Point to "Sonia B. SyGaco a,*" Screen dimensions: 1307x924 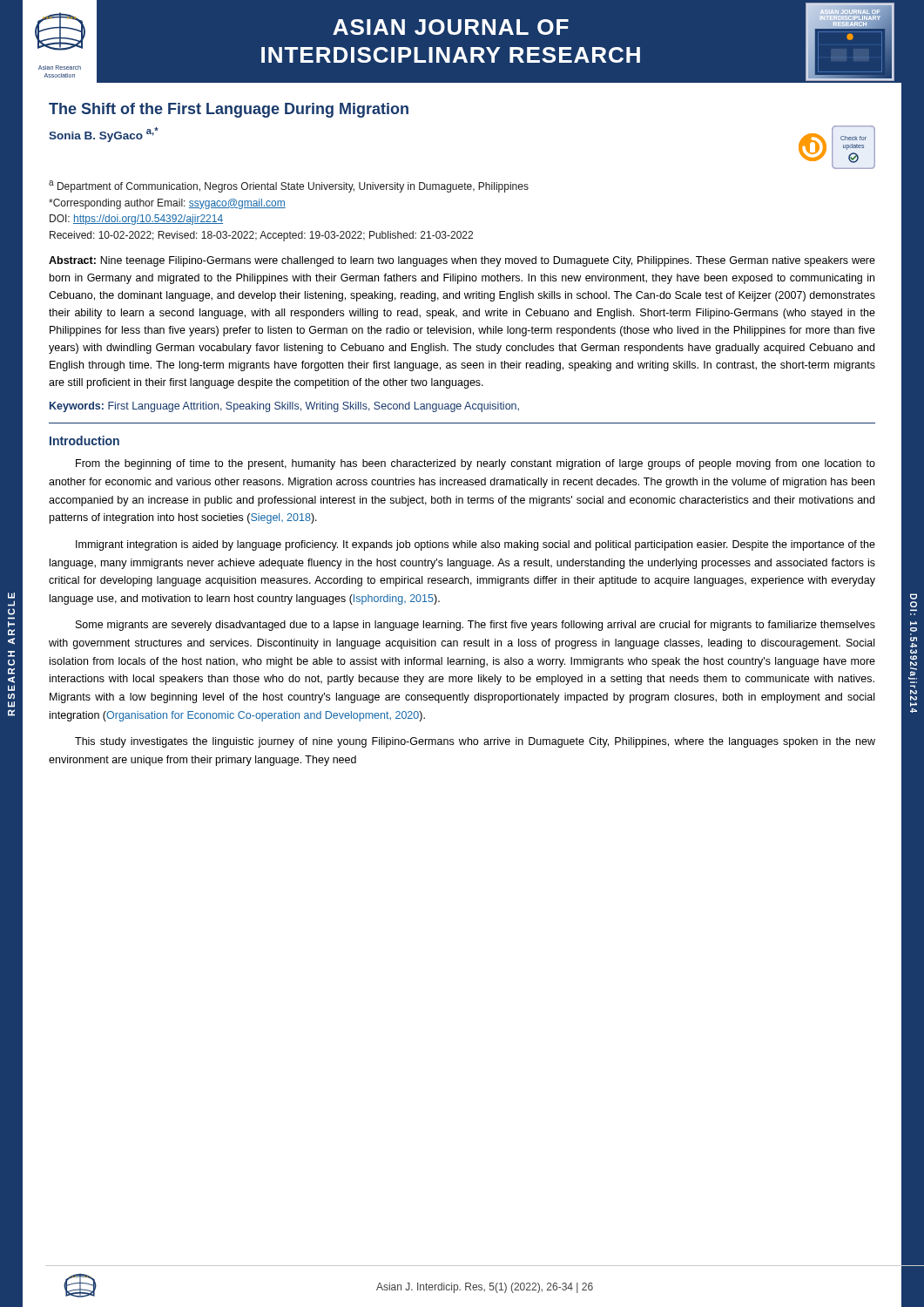click(x=103, y=134)
